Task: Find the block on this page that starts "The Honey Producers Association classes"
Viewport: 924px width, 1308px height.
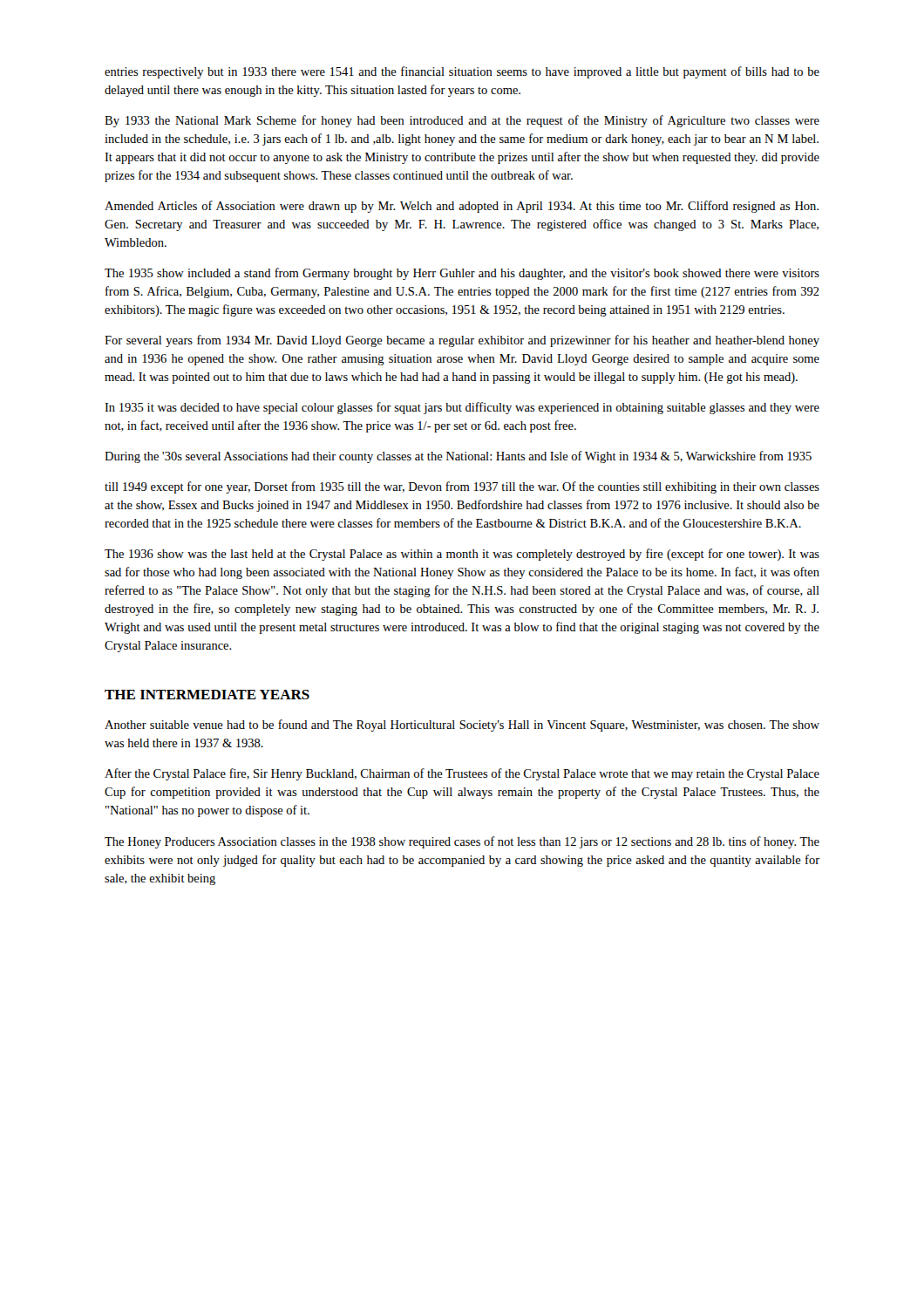Action: point(462,859)
